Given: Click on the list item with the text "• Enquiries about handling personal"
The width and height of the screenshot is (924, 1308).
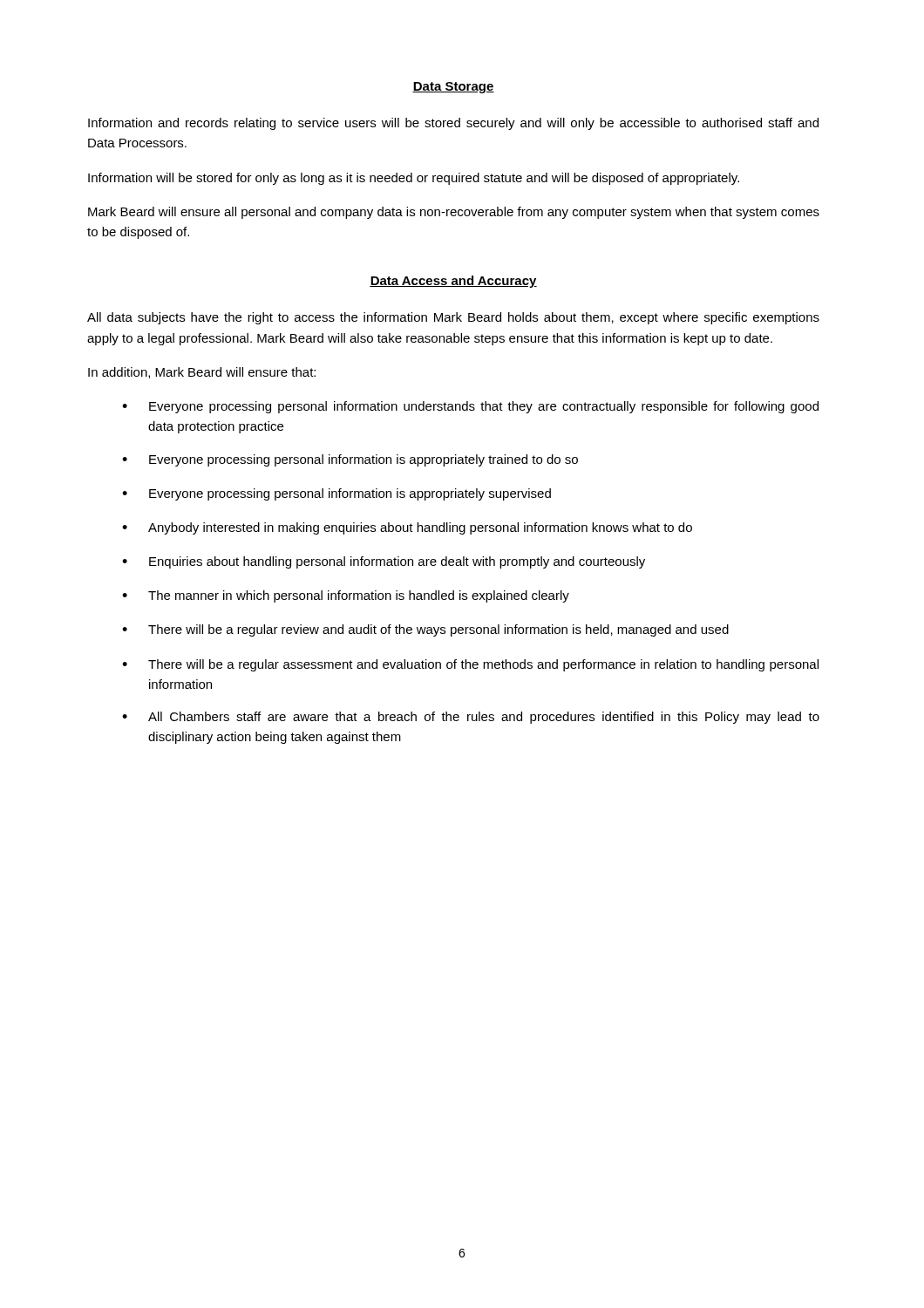Looking at the screenshot, I should click(471, 562).
